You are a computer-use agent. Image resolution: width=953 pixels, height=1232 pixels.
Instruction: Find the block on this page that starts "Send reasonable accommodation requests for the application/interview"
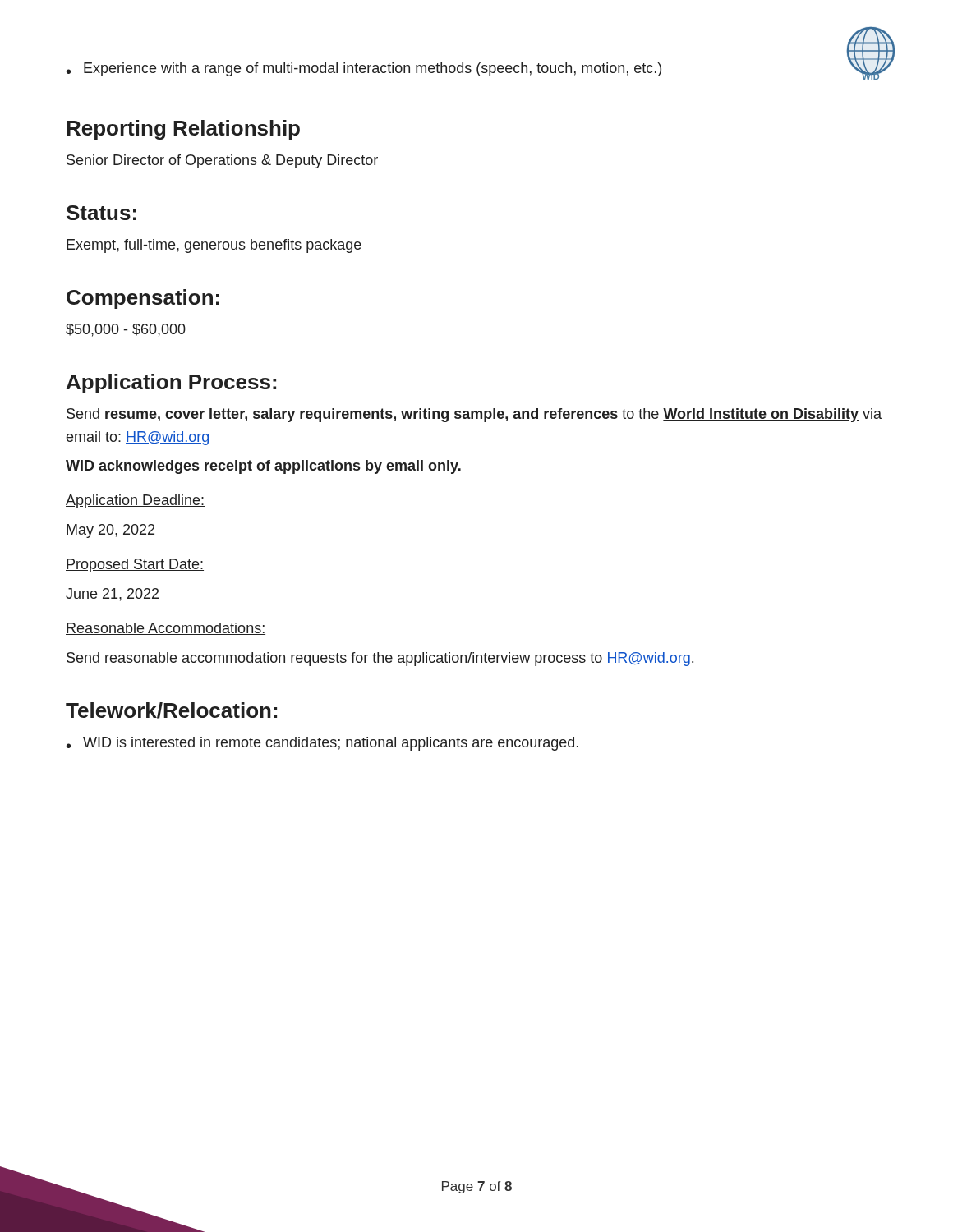click(380, 658)
